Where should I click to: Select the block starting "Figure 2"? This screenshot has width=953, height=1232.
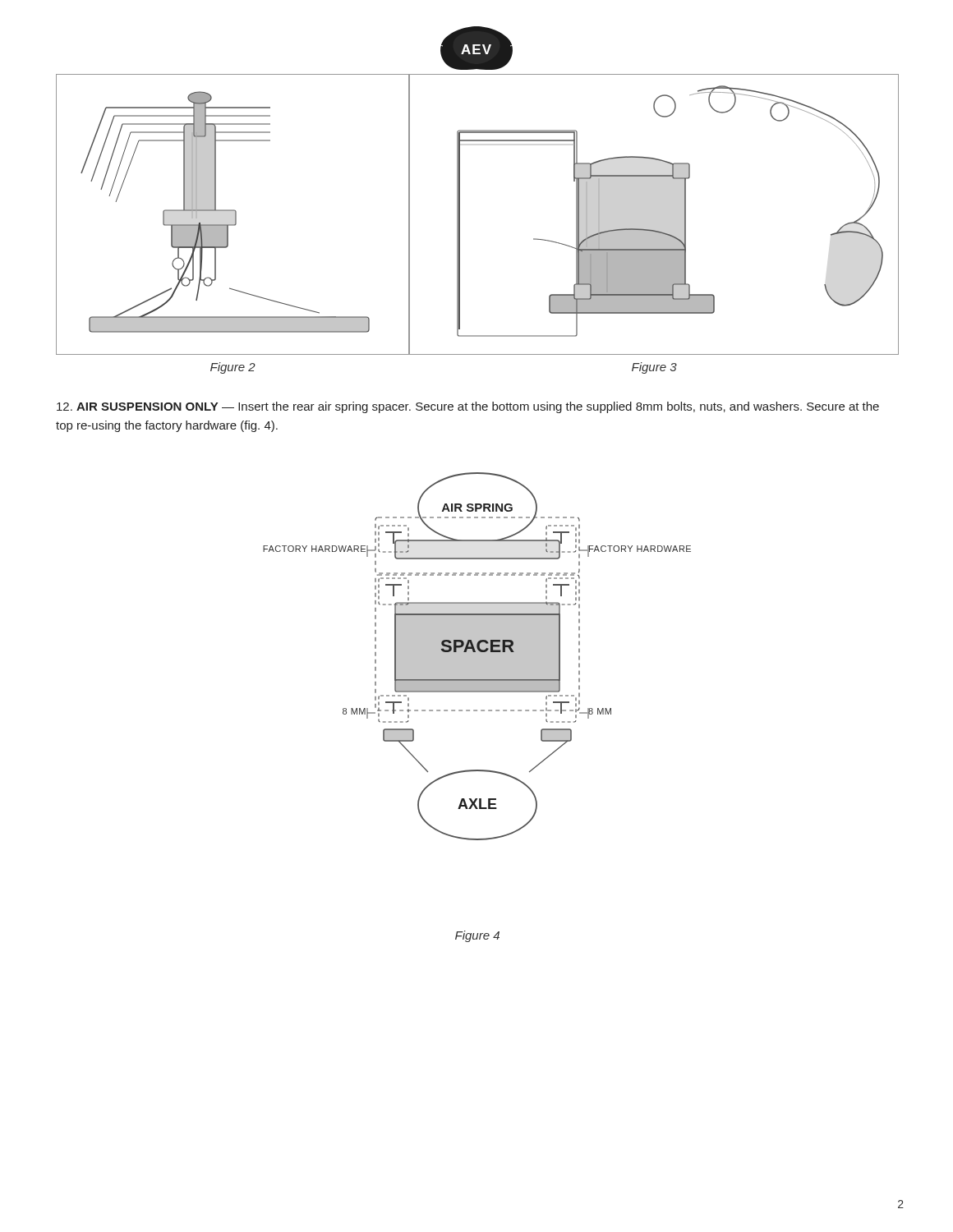(232, 367)
